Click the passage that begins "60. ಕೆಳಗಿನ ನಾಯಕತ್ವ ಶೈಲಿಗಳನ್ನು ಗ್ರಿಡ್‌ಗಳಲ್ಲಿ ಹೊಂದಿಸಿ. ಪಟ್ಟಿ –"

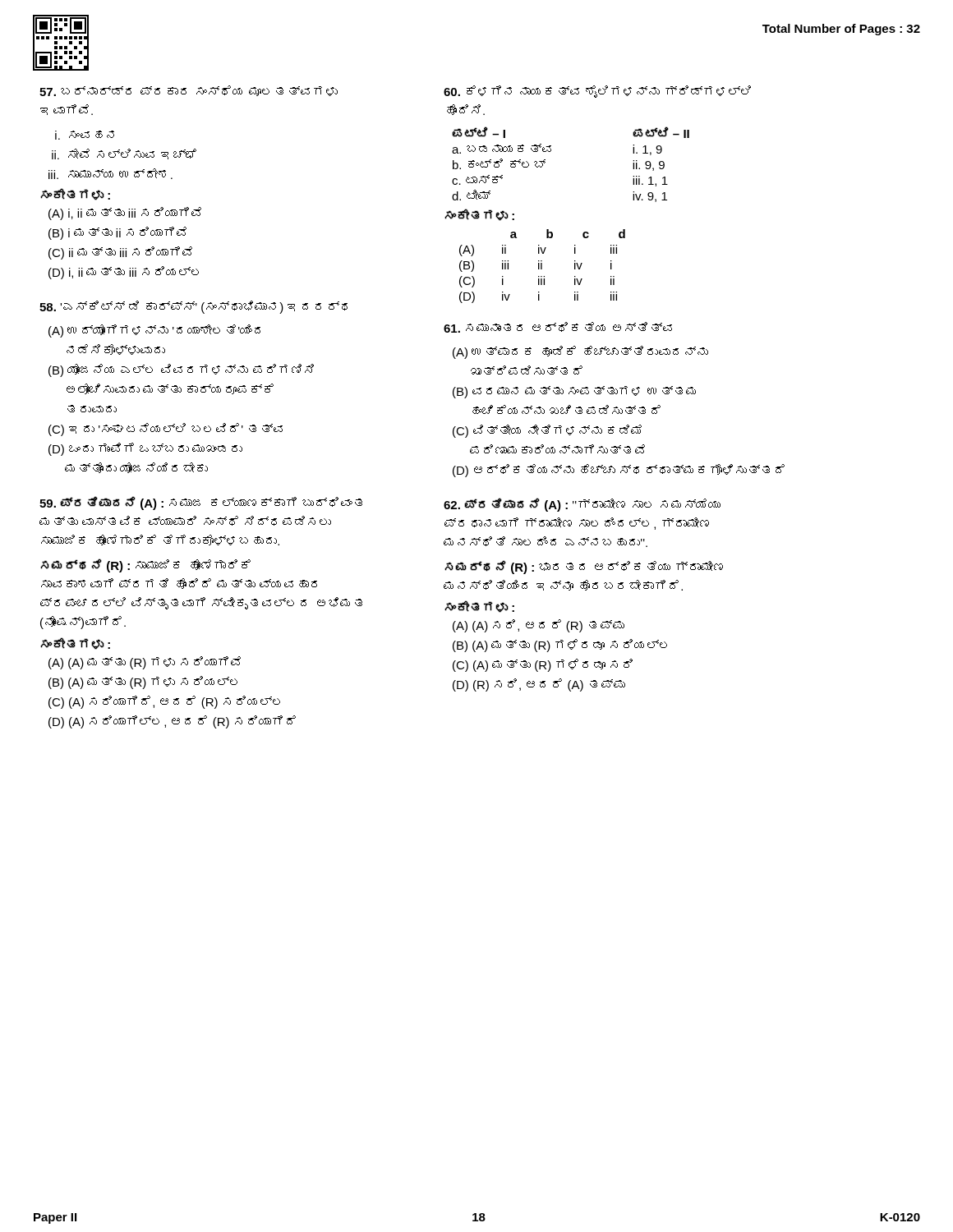point(674,193)
